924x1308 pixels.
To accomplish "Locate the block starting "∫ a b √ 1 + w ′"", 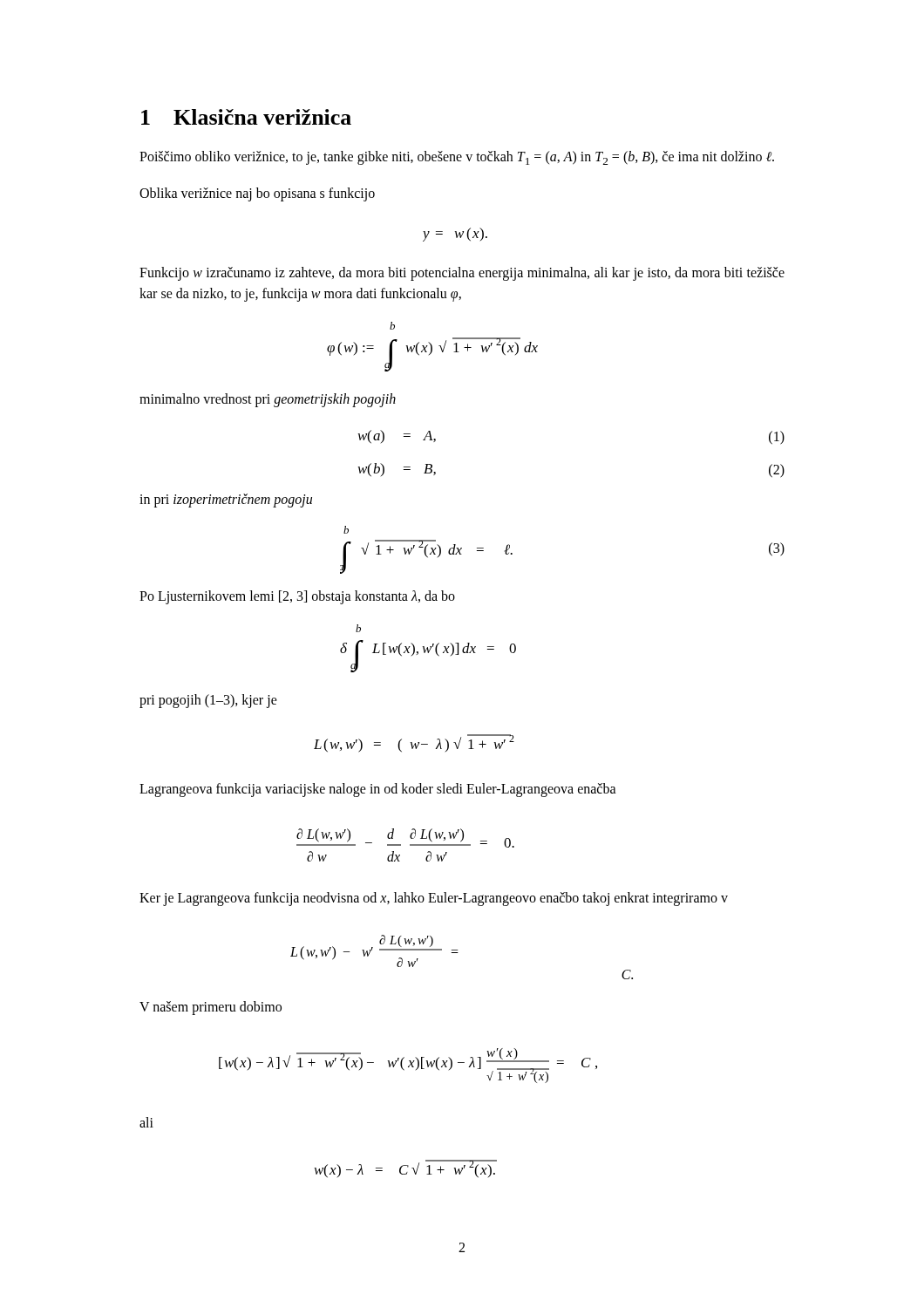I will tap(462, 548).
